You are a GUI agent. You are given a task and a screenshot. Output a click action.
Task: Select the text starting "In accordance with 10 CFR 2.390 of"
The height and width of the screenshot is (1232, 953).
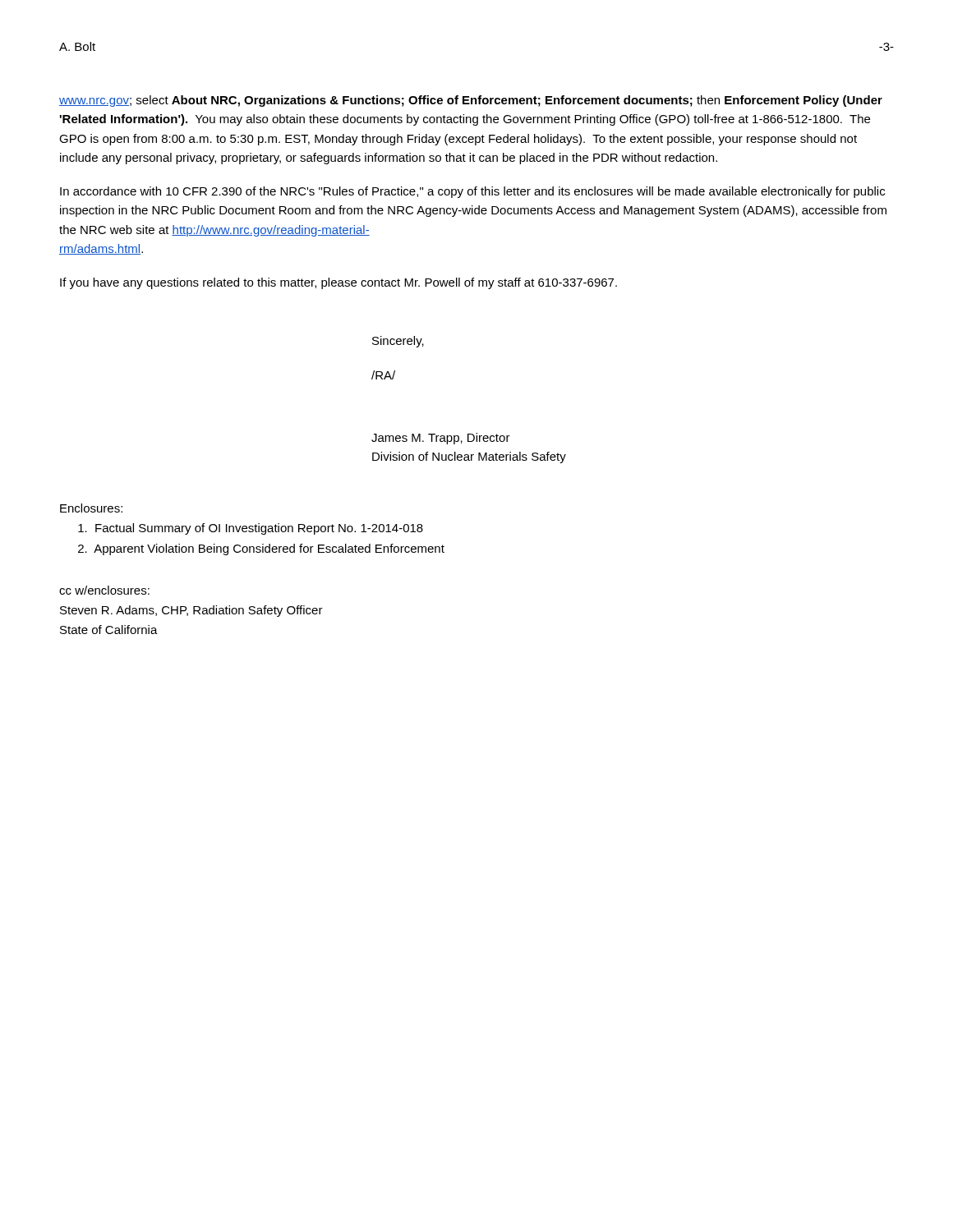point(473,220)
